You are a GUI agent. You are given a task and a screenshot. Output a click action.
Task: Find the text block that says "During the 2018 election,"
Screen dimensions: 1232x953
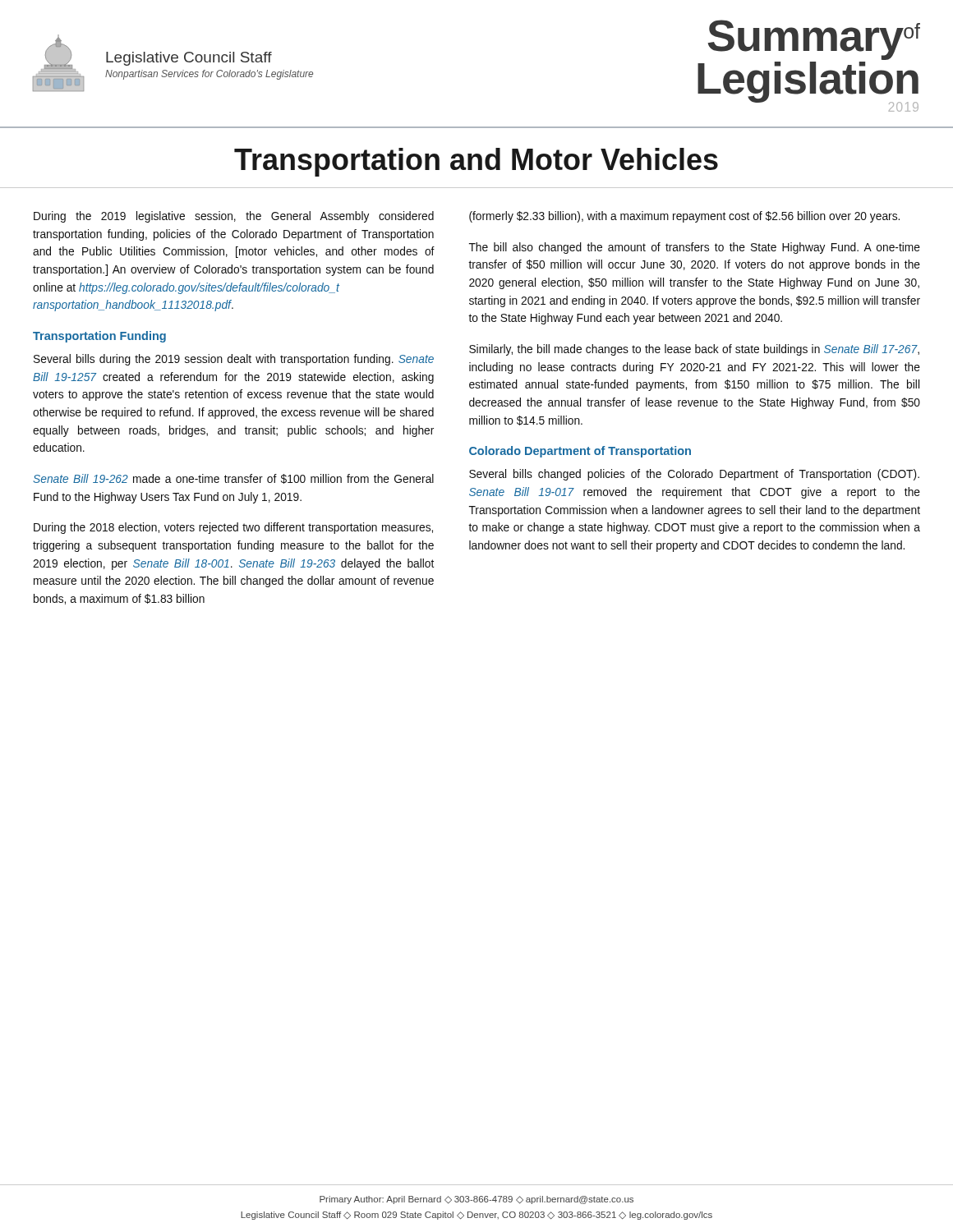(233, 564)
